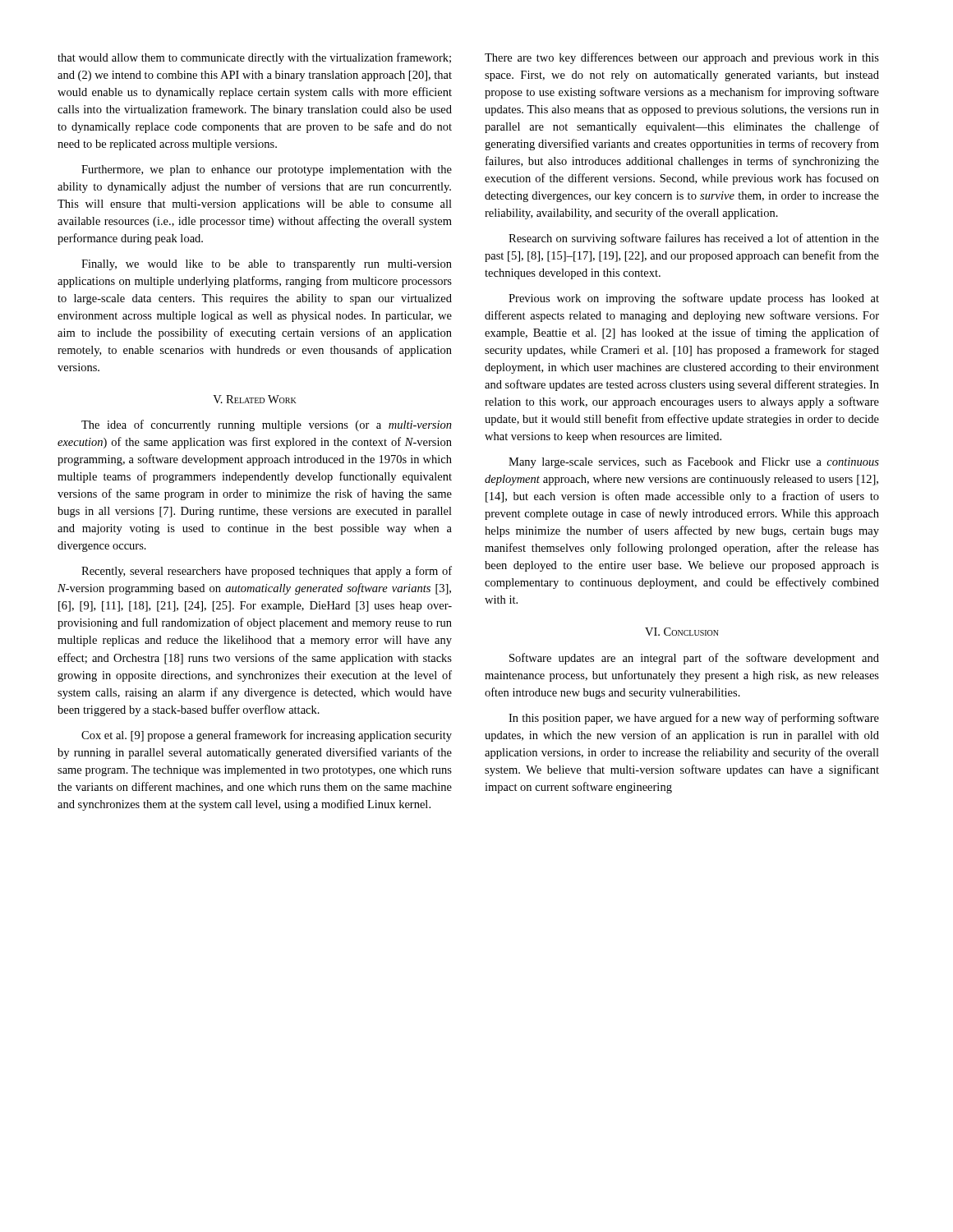The image size is (953, 1232).
Task: Click the passage that begins "The idea of concurrently running multiple"
Action: (x=255, y=486)
